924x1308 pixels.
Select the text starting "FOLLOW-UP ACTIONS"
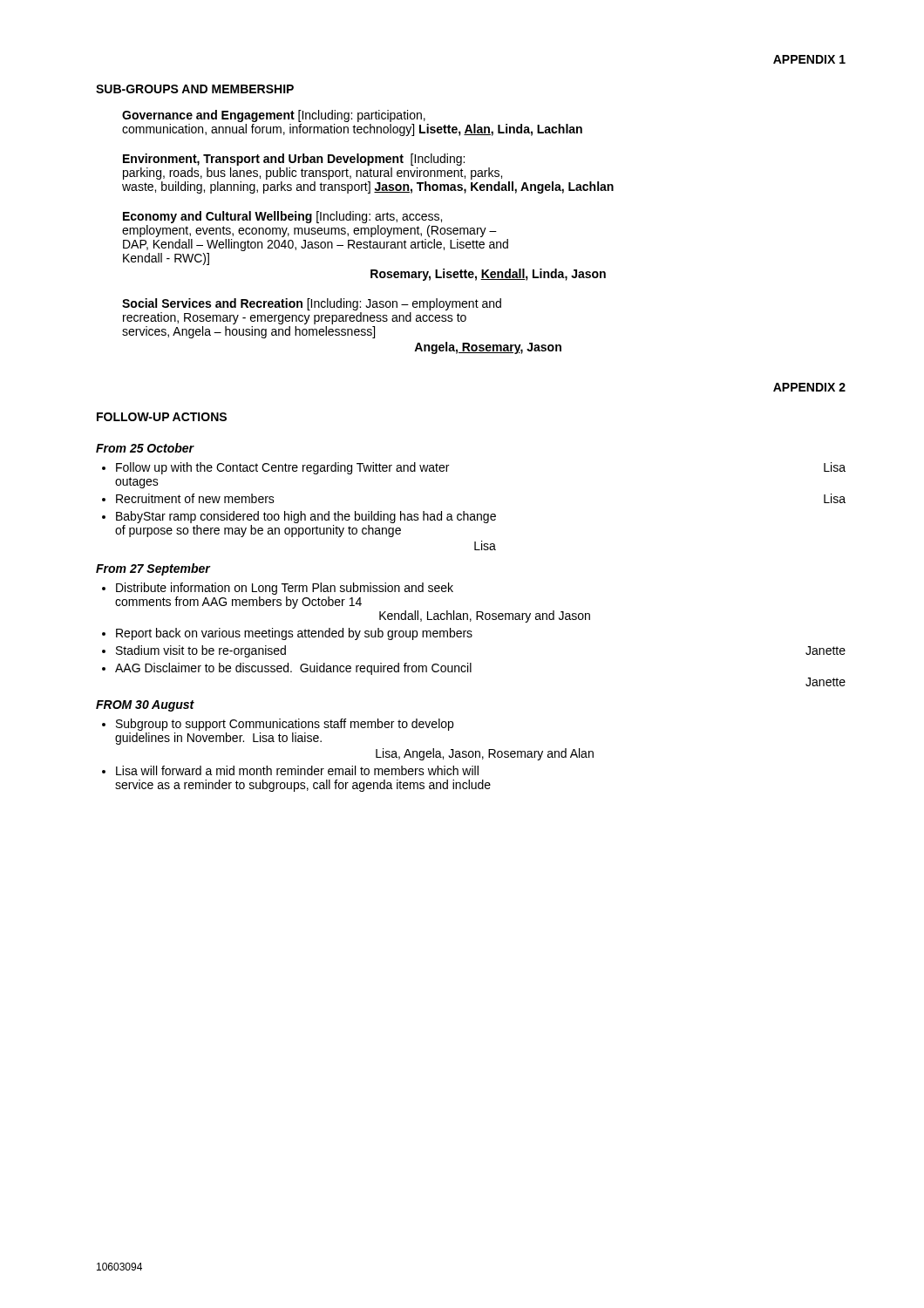162,417
